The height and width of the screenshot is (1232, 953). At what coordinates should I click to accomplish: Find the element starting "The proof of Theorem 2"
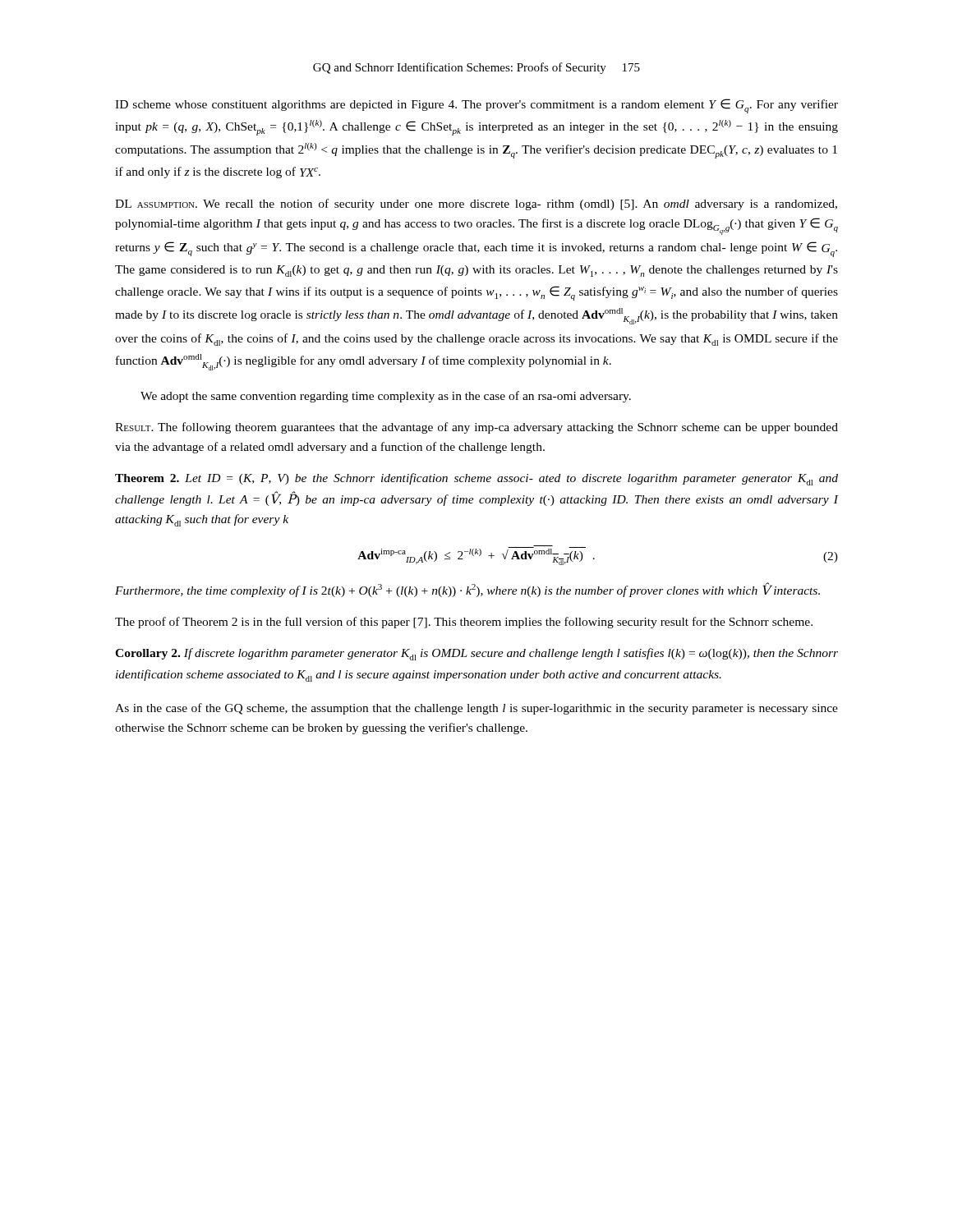point(476,622)
